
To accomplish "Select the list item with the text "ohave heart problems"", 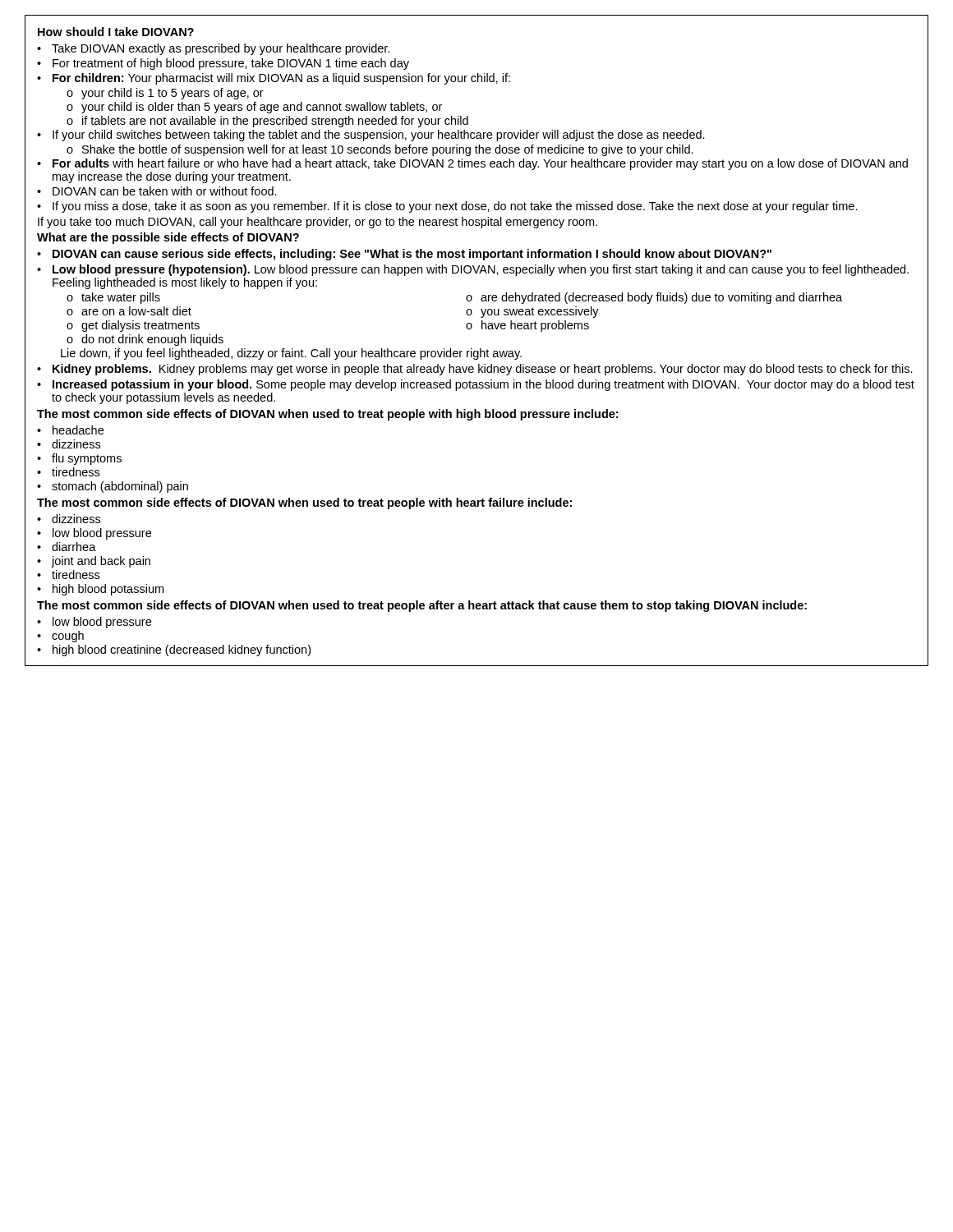I will (527, 325).
